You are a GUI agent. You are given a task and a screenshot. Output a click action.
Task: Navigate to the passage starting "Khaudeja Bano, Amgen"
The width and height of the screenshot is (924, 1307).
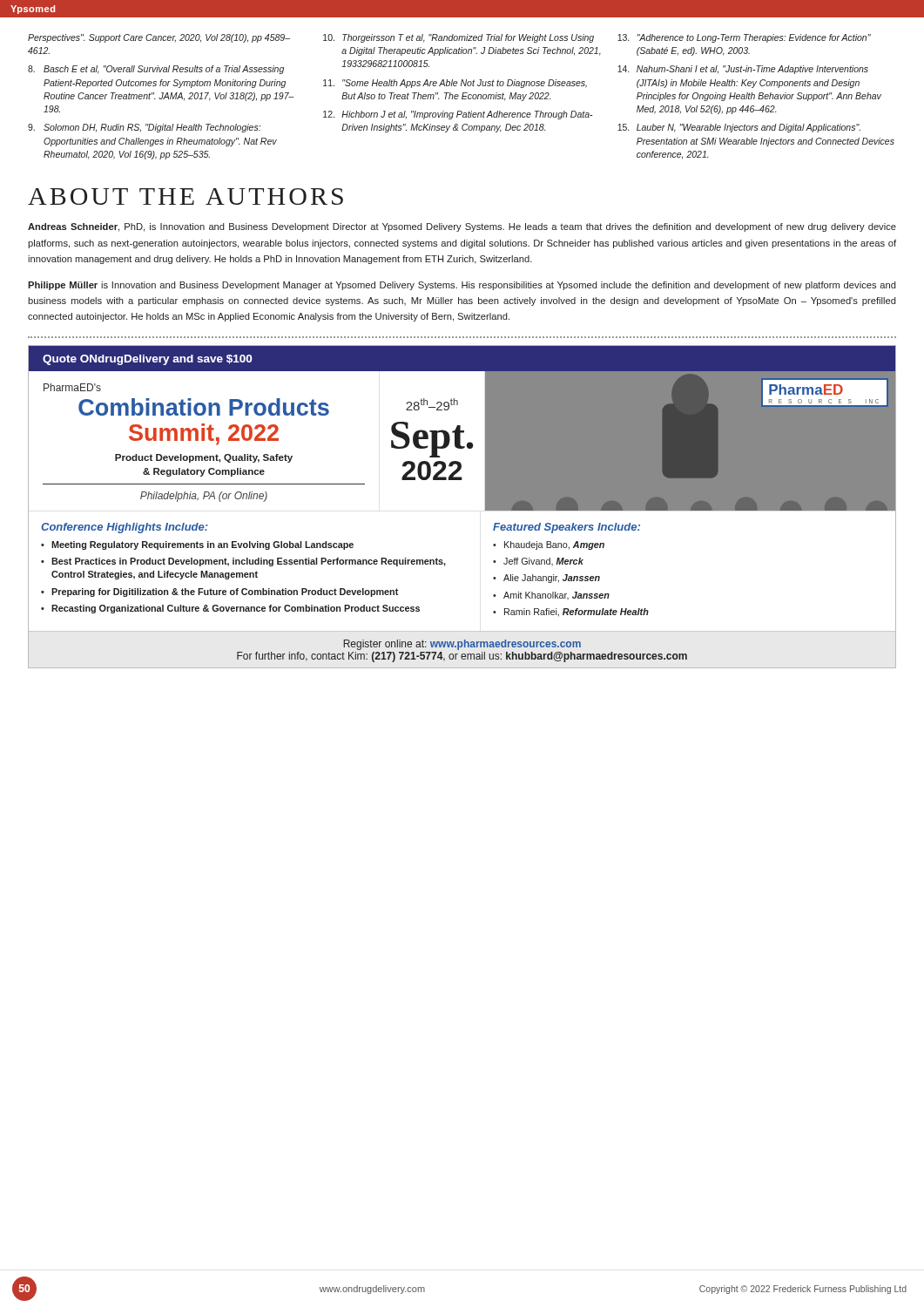point(554,545)
